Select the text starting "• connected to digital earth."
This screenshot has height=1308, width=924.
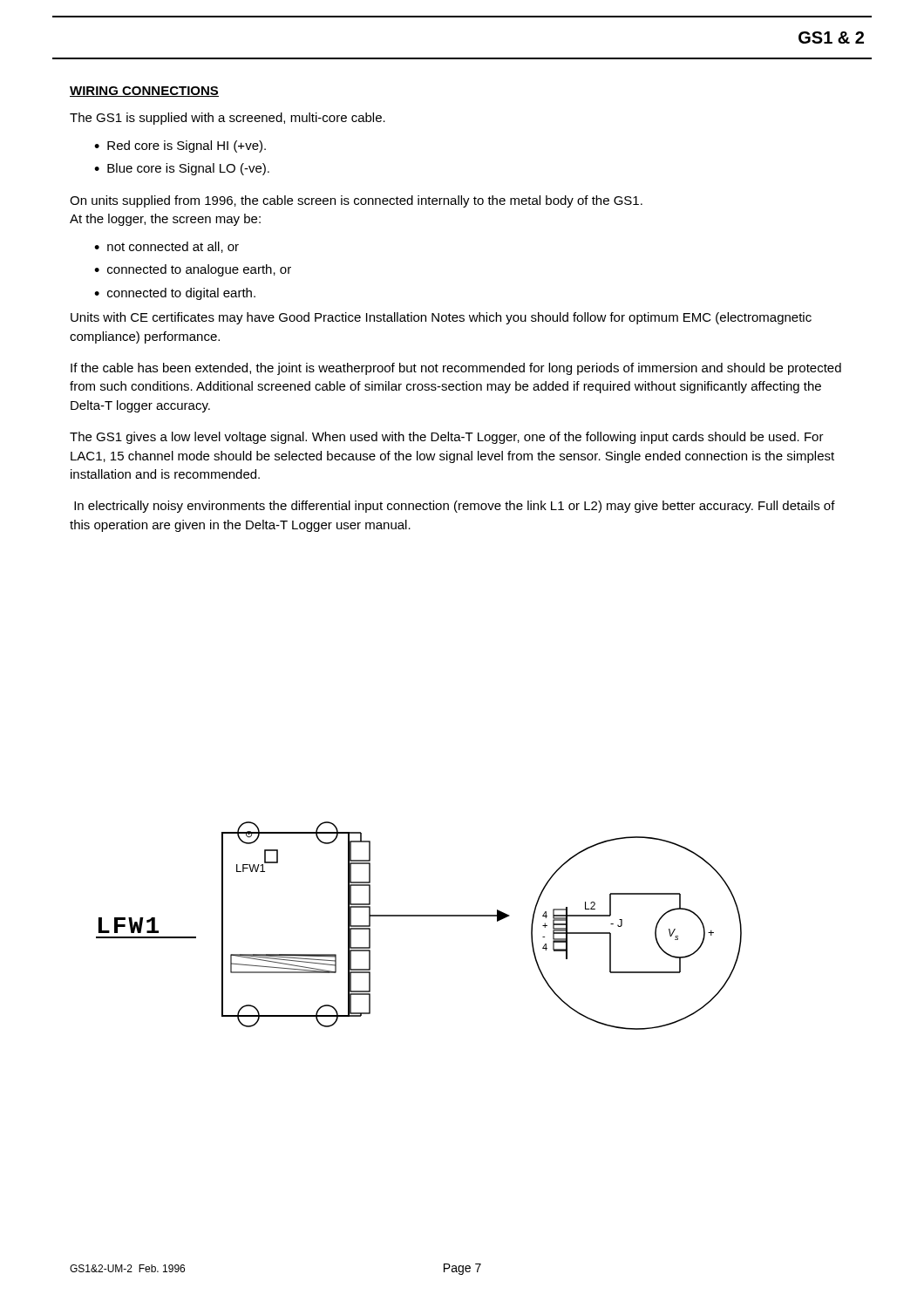[x=175, y=294]
